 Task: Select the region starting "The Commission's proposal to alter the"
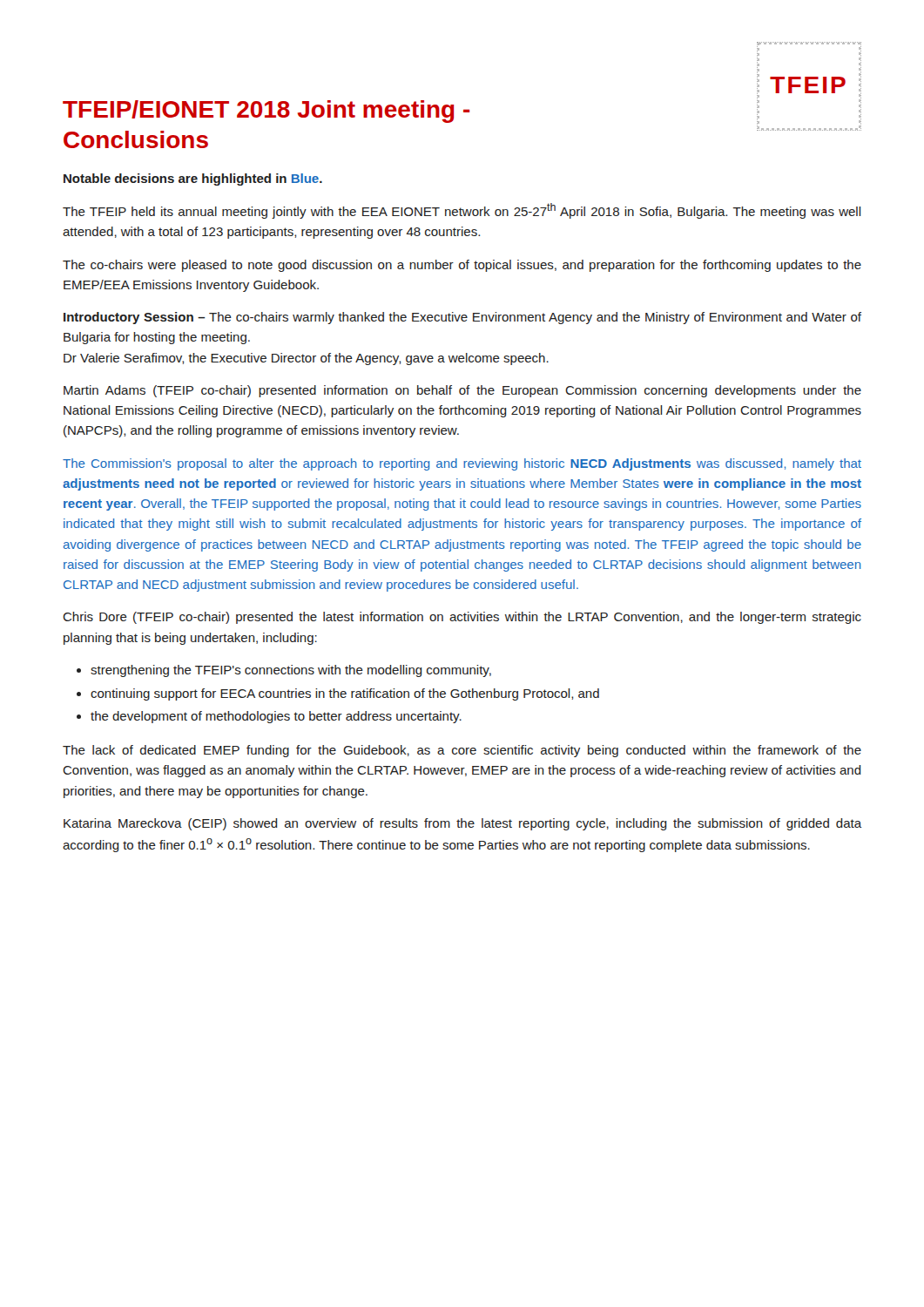[462, 523]
